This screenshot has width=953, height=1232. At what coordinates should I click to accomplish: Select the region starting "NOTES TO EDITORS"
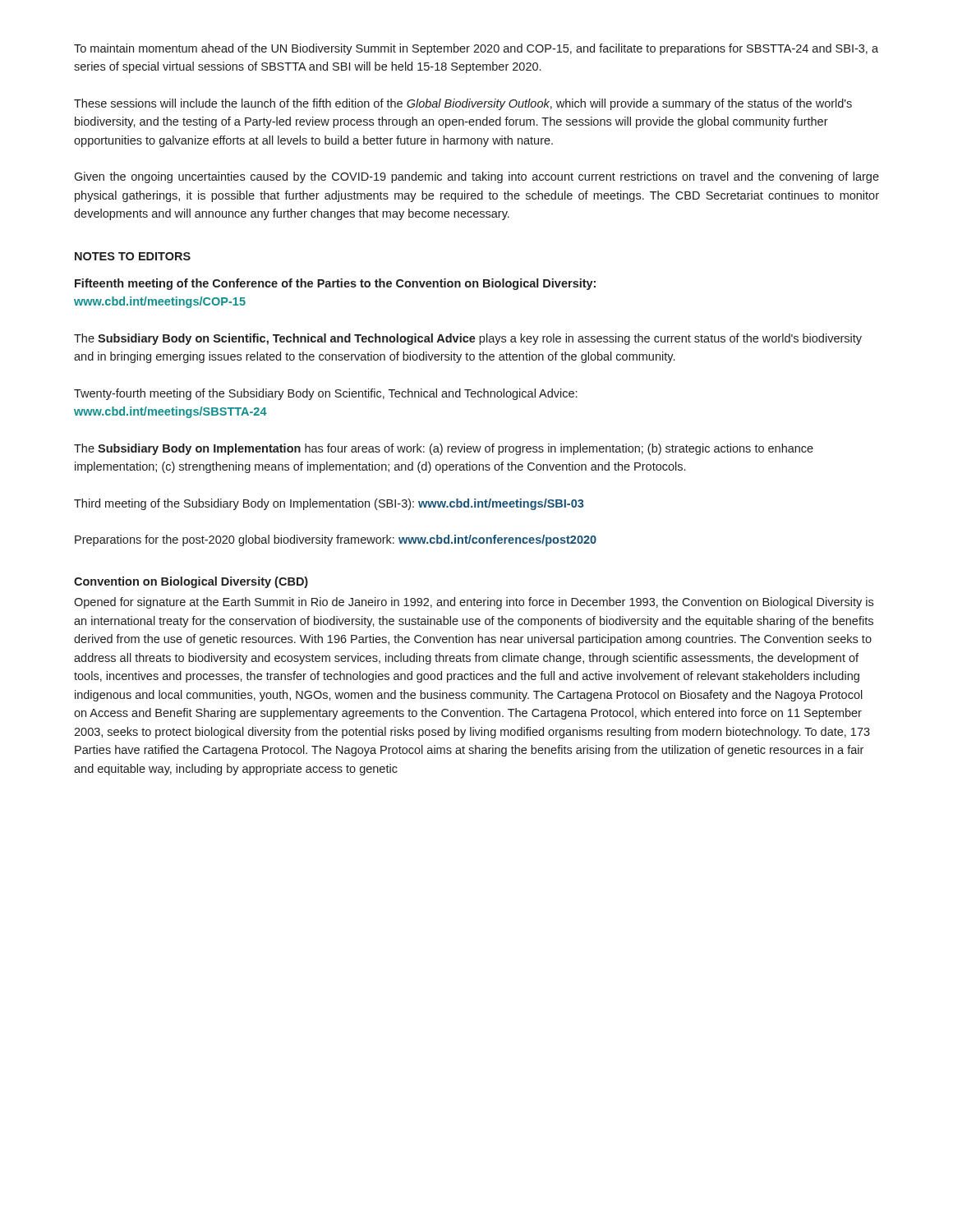[132, 256]
